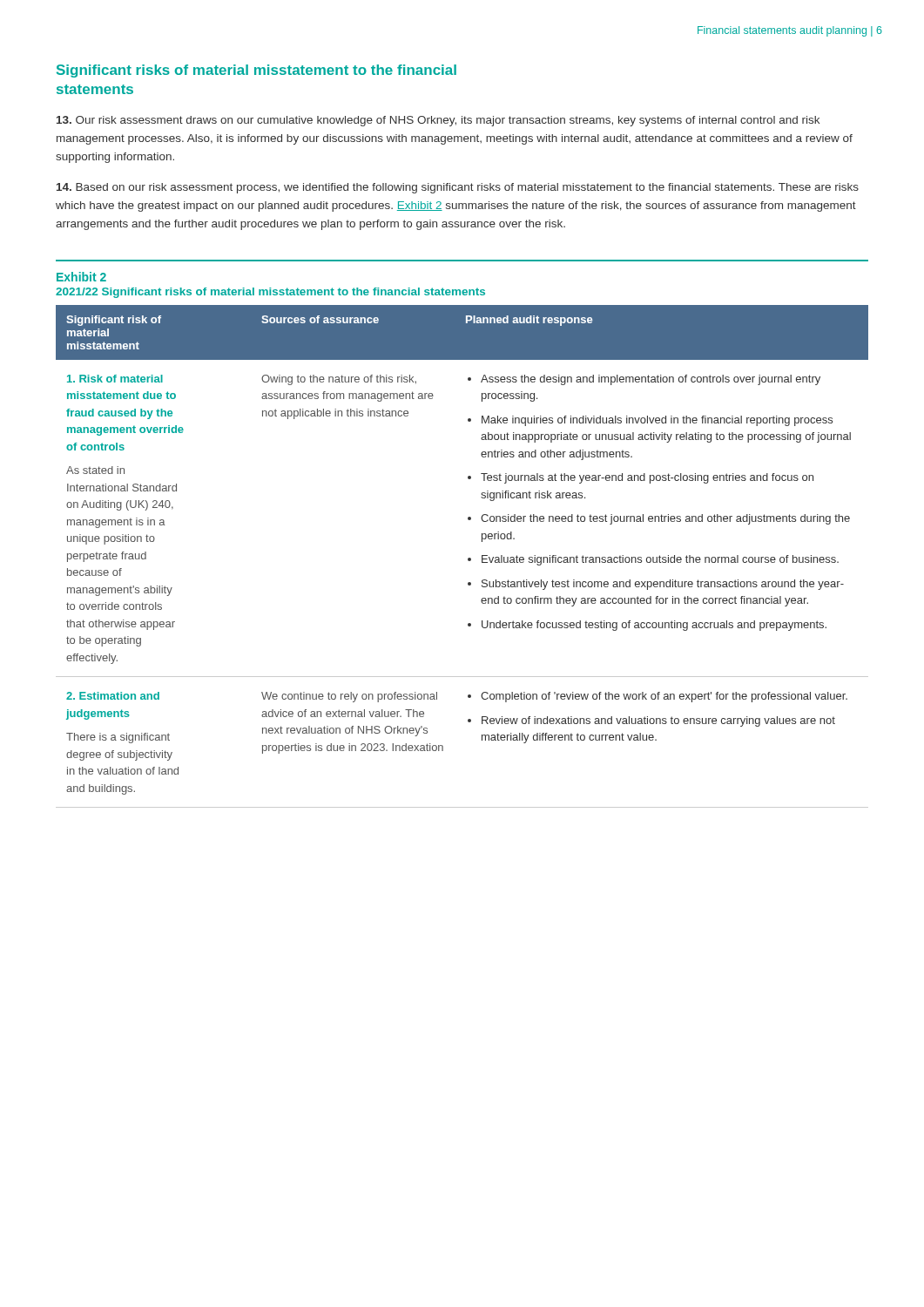Select the caption with the text "Exhibit 2 2021/22 Significant risks of material misstatement"
Viewport: 924px width, 1307px height.
pyautogui.click(x=462, y=284)
